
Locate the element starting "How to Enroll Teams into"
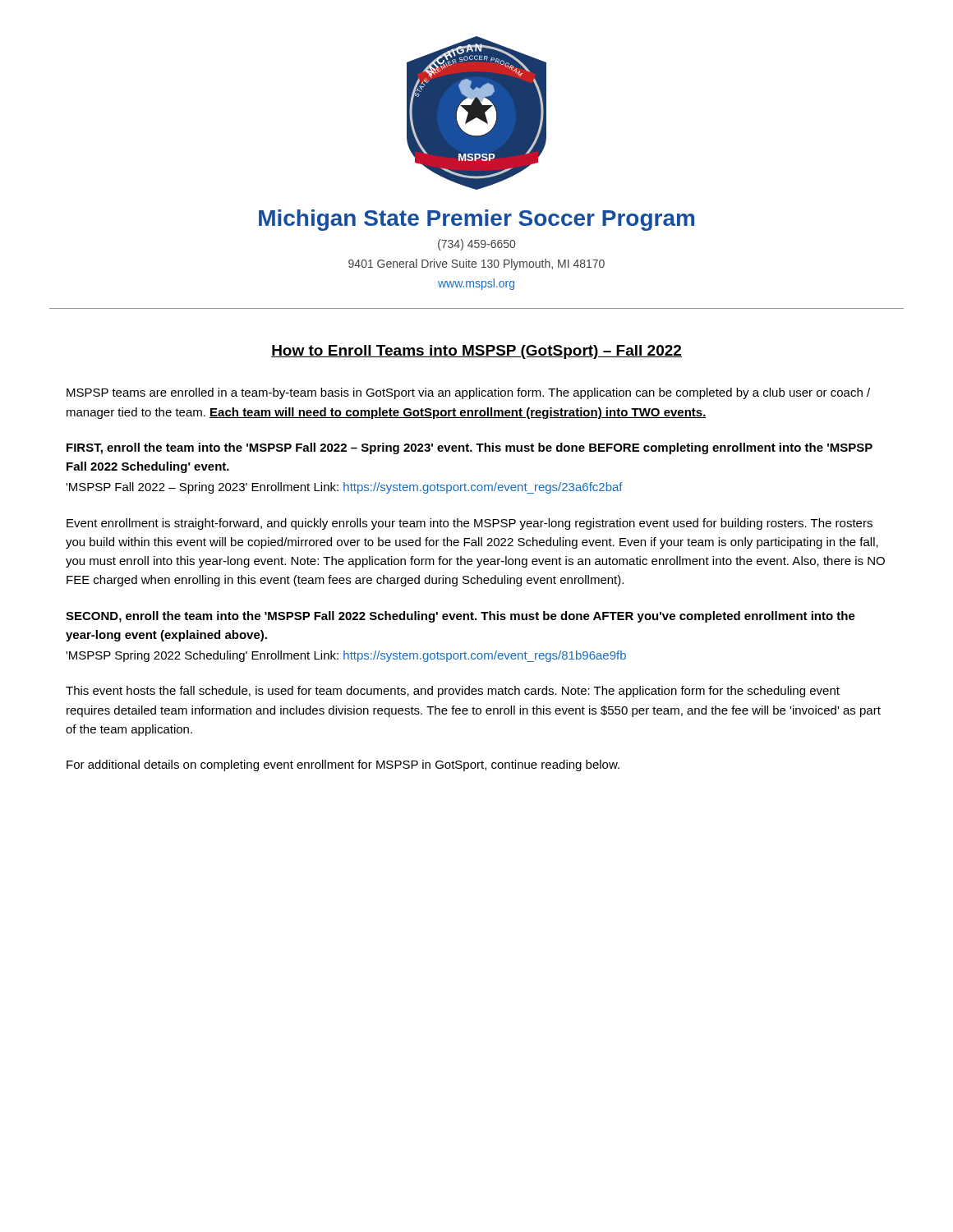pos(476,351)
